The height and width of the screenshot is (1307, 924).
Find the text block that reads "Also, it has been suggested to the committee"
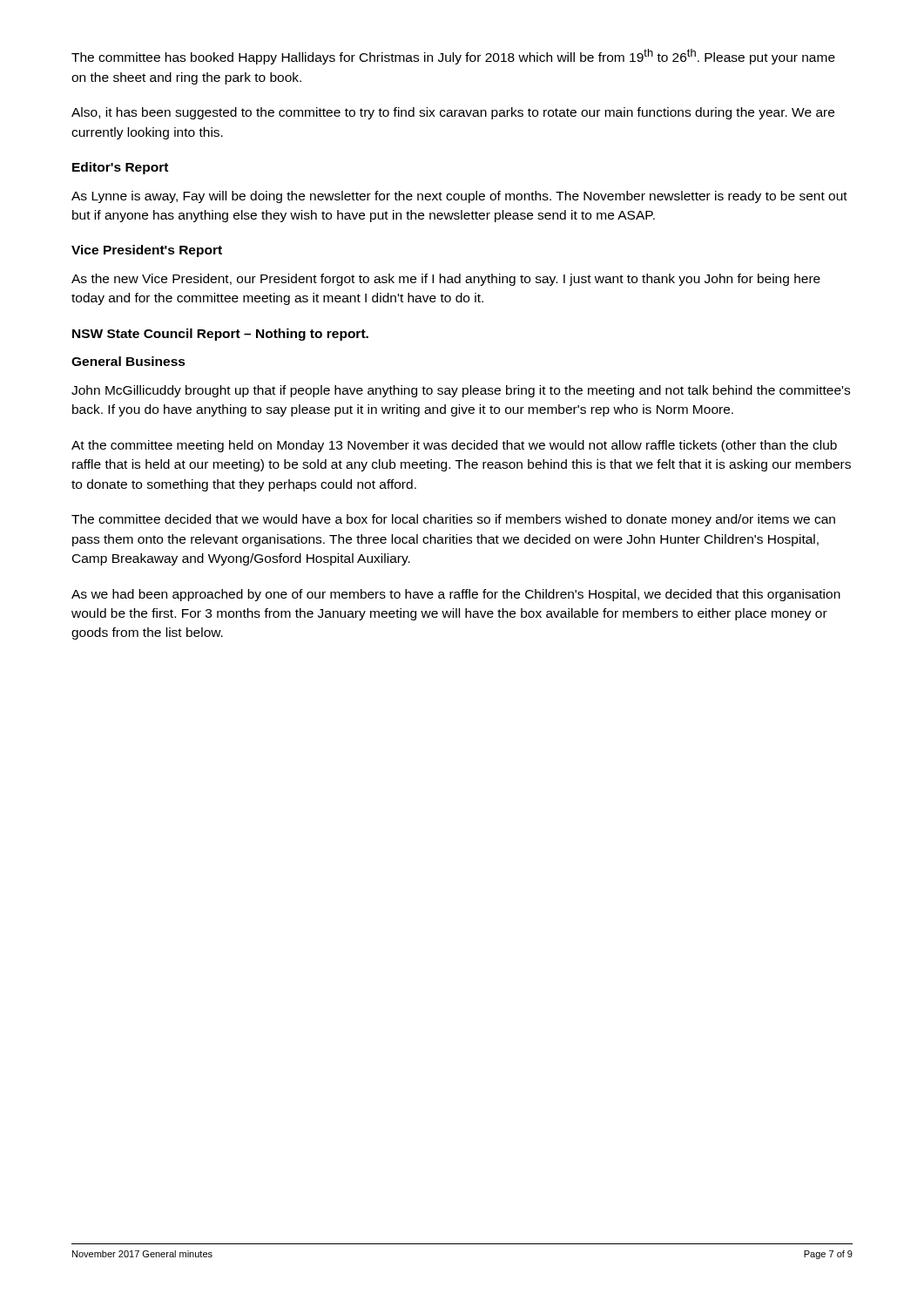coord(453,122)
